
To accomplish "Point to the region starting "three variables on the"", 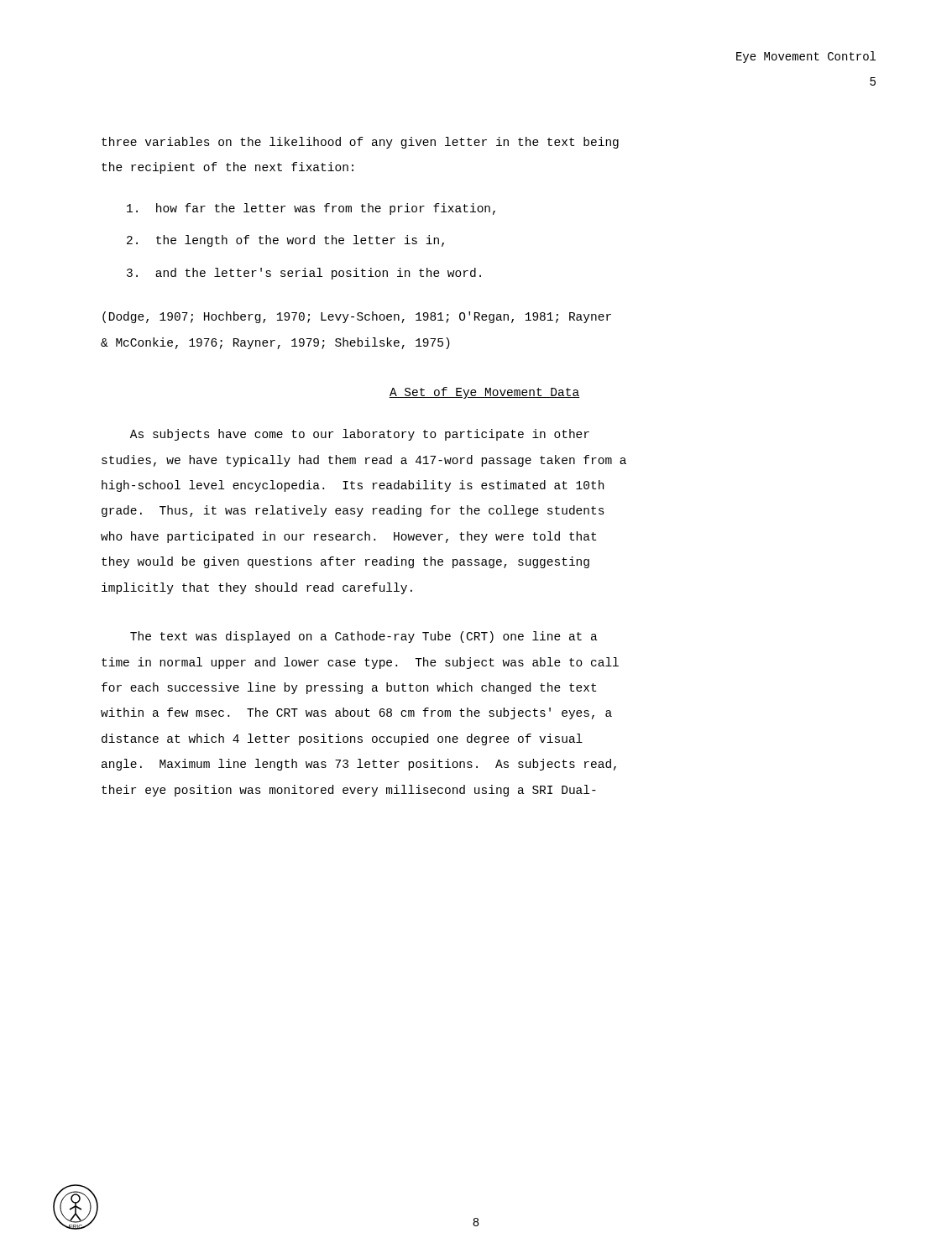I will point(360,155).
